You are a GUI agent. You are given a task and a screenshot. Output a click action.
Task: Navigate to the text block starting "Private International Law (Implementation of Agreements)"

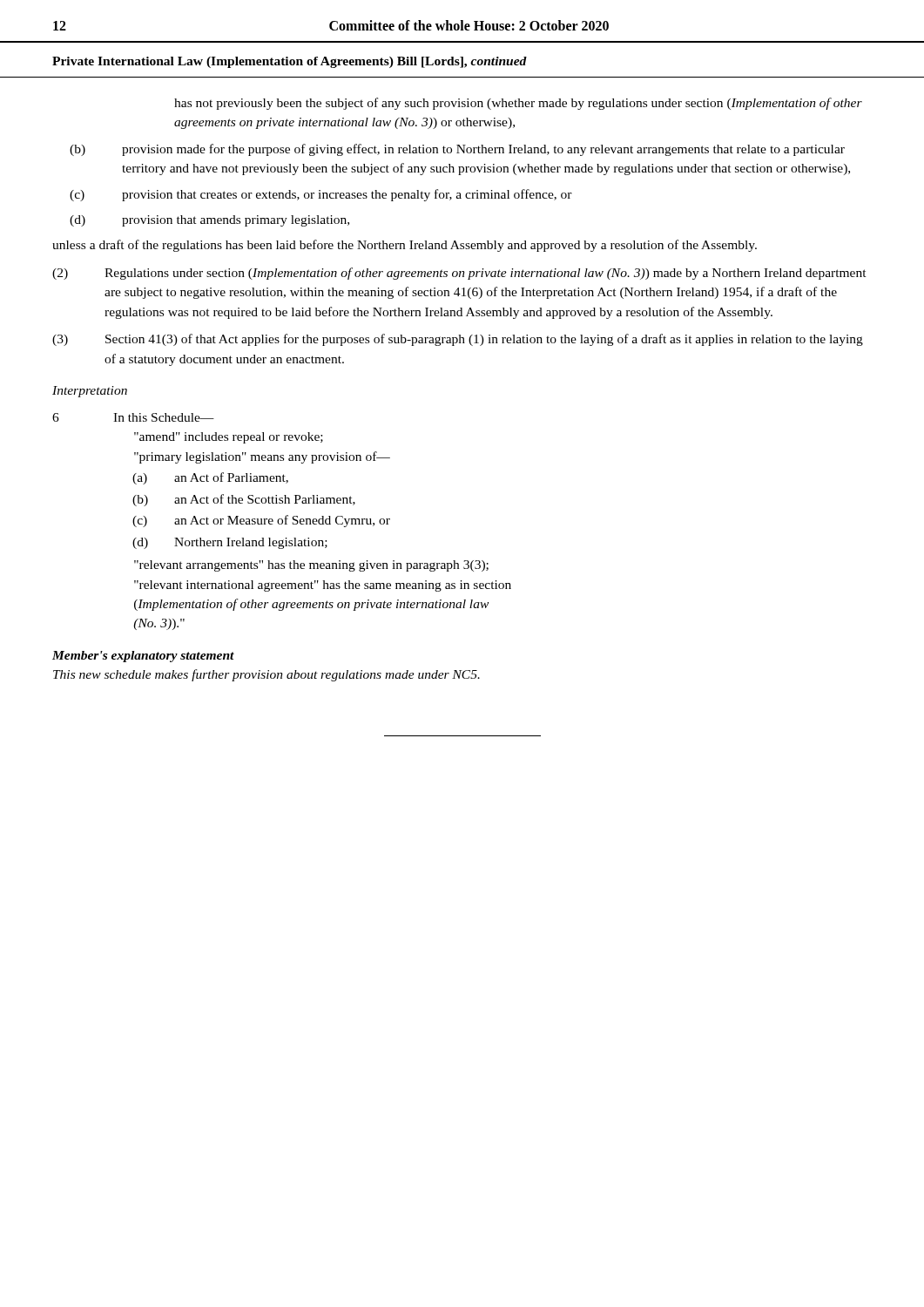click(289, 61)
